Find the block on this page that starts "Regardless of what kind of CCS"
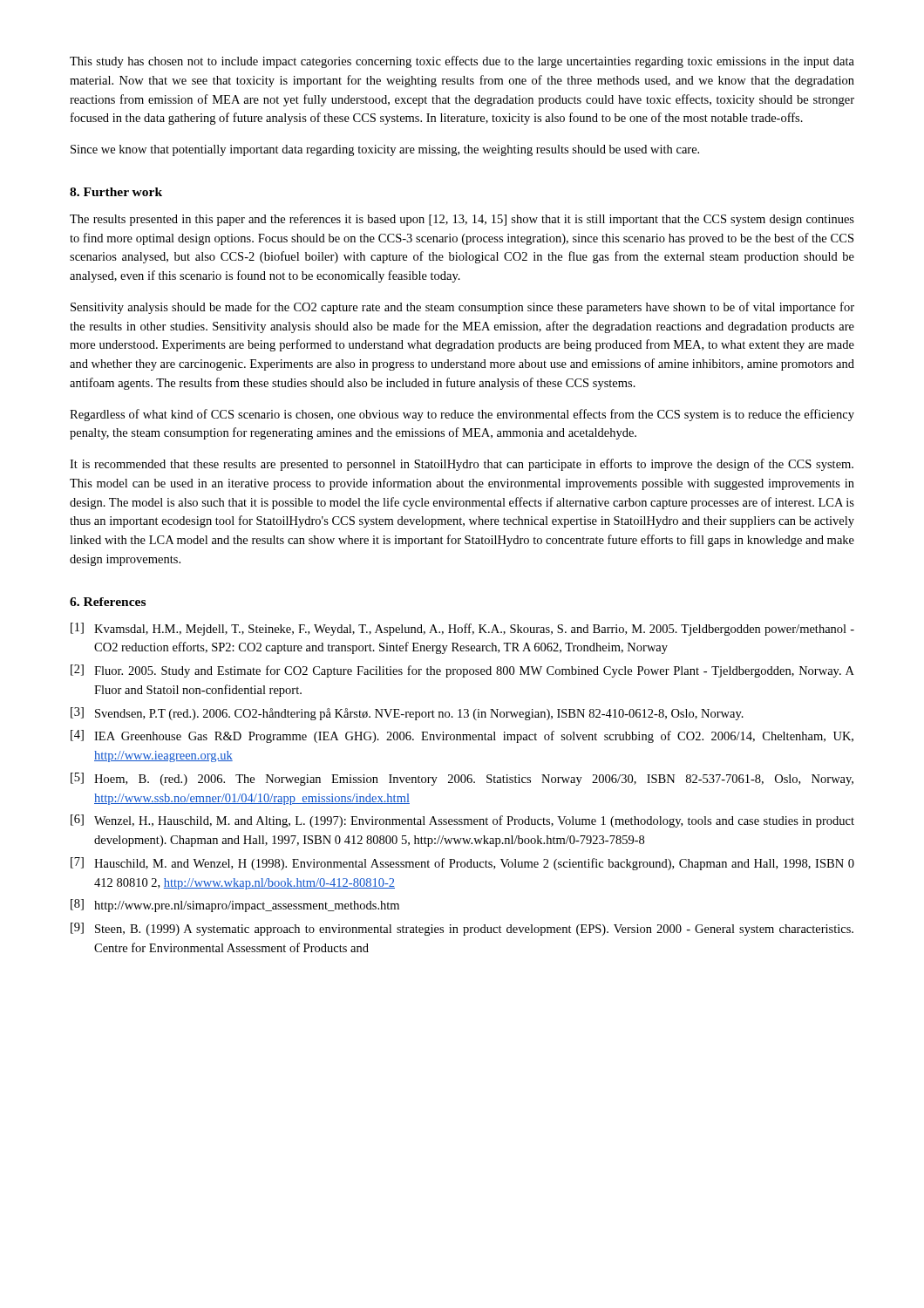Screen dimensions: 1308x924 (462, 424)
